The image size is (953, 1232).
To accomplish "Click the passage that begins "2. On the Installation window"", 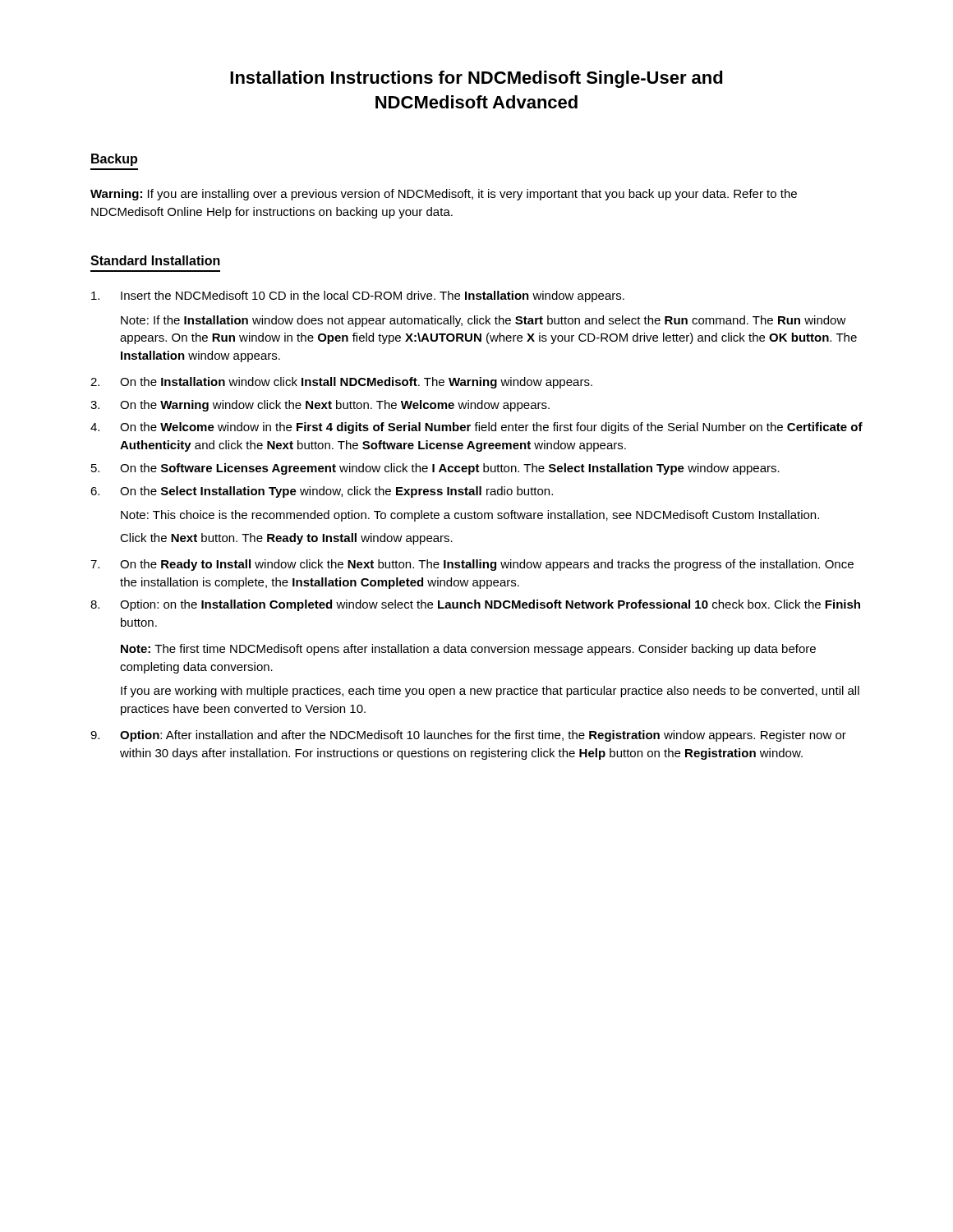I will click(476, 382).
